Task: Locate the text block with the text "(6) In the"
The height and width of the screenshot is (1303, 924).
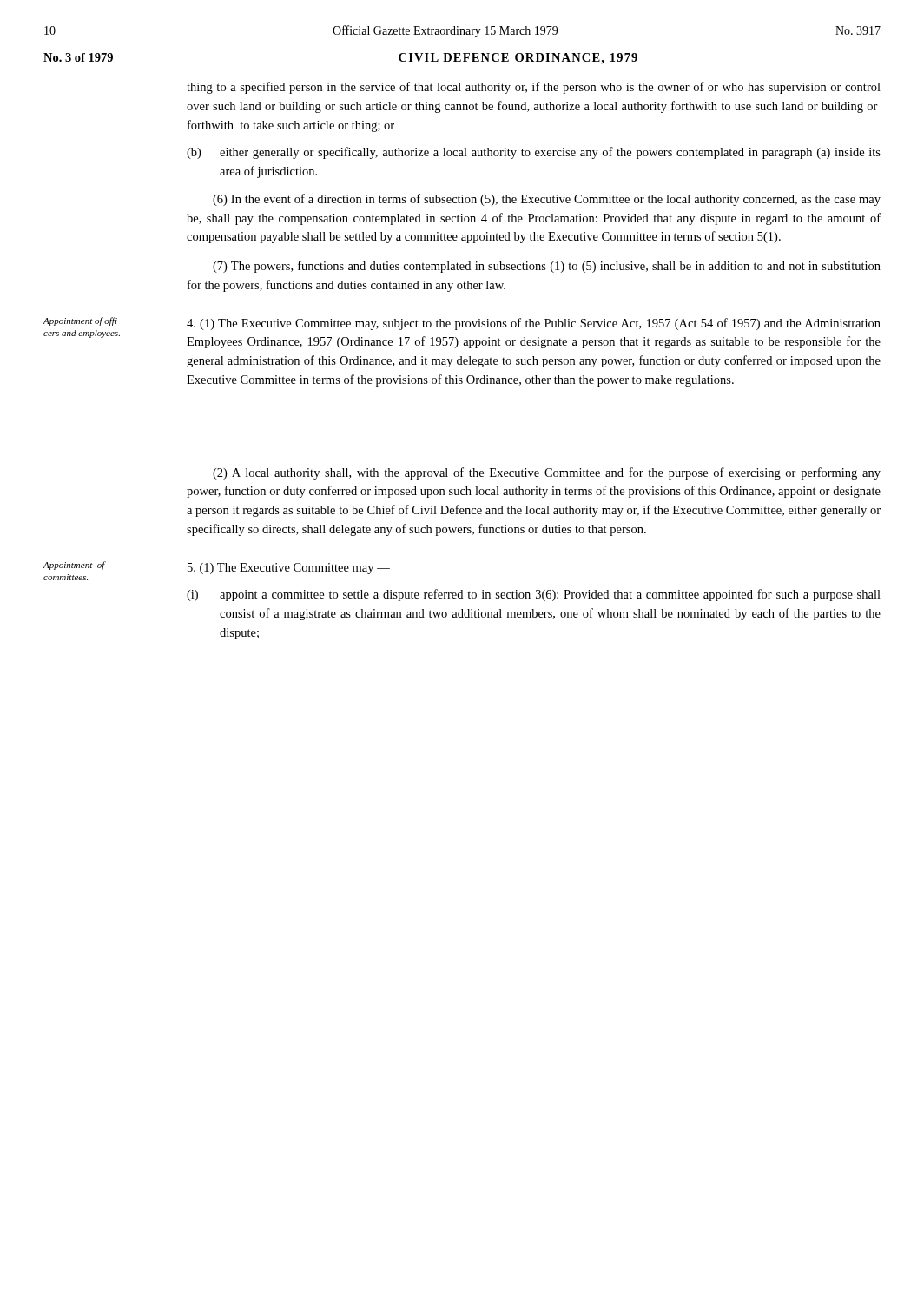Action: (x=534, y=218)
